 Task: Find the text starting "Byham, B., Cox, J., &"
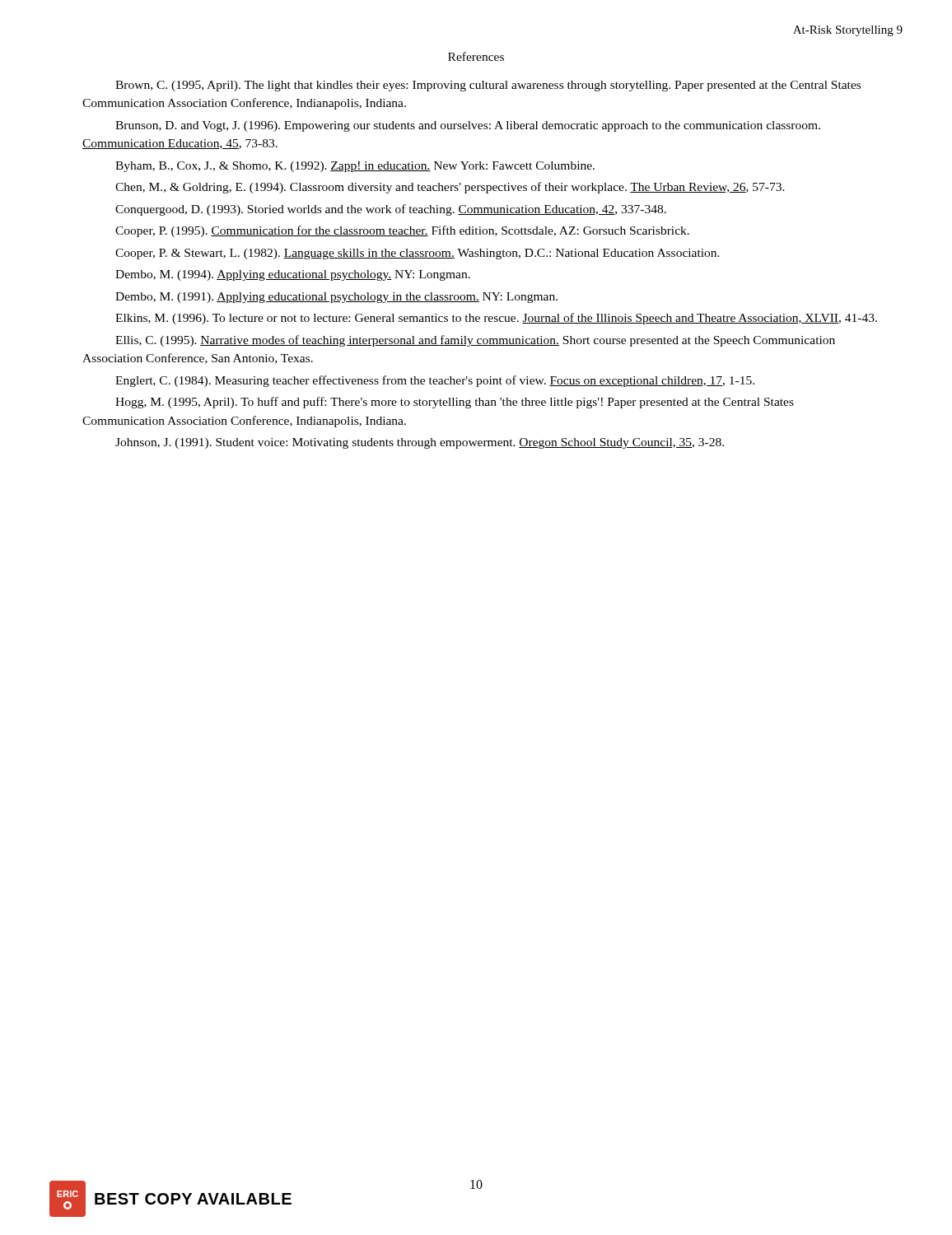(x=355, y=165)
